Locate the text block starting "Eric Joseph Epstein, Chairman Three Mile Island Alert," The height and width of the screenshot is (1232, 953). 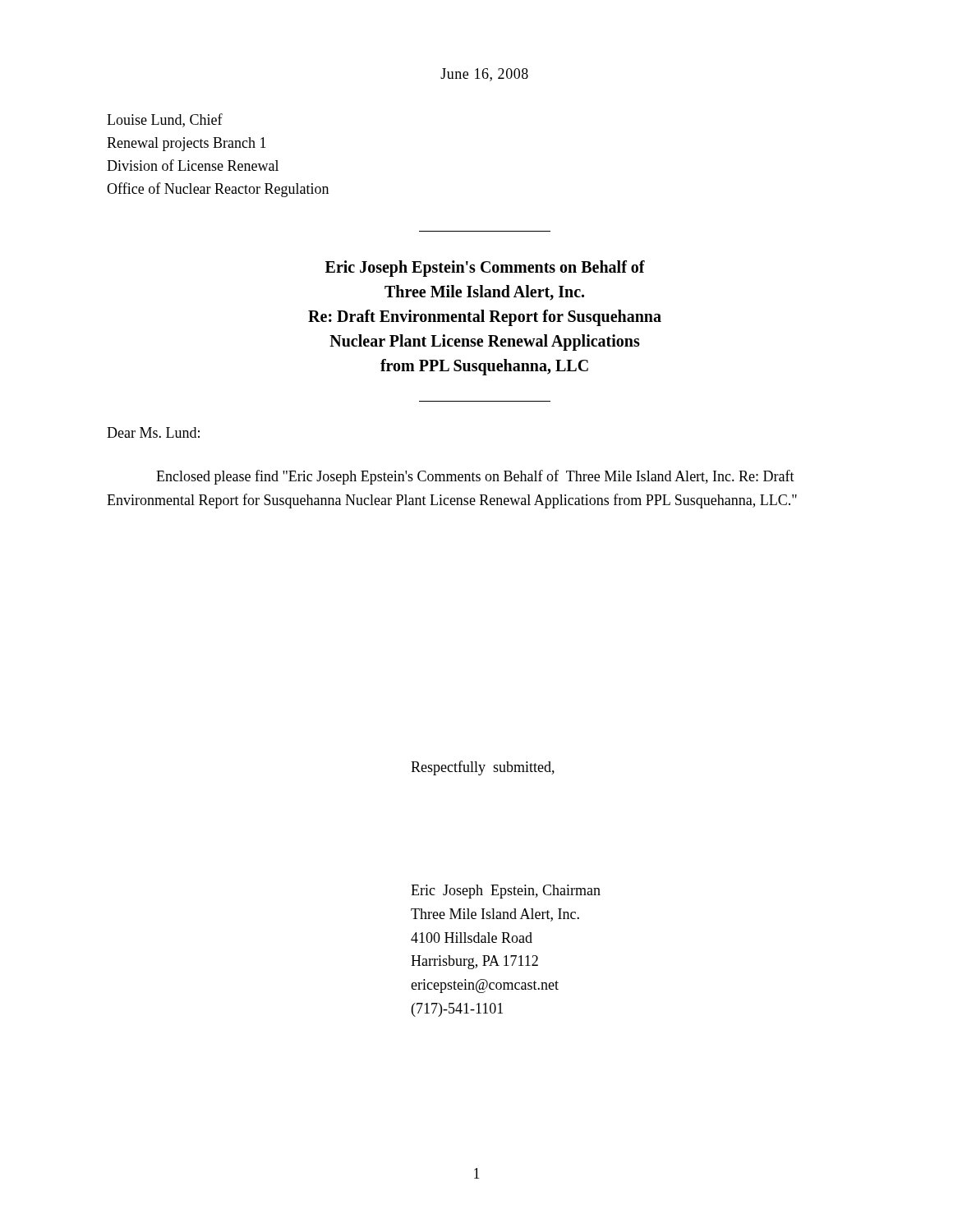[x=506, y=949]
